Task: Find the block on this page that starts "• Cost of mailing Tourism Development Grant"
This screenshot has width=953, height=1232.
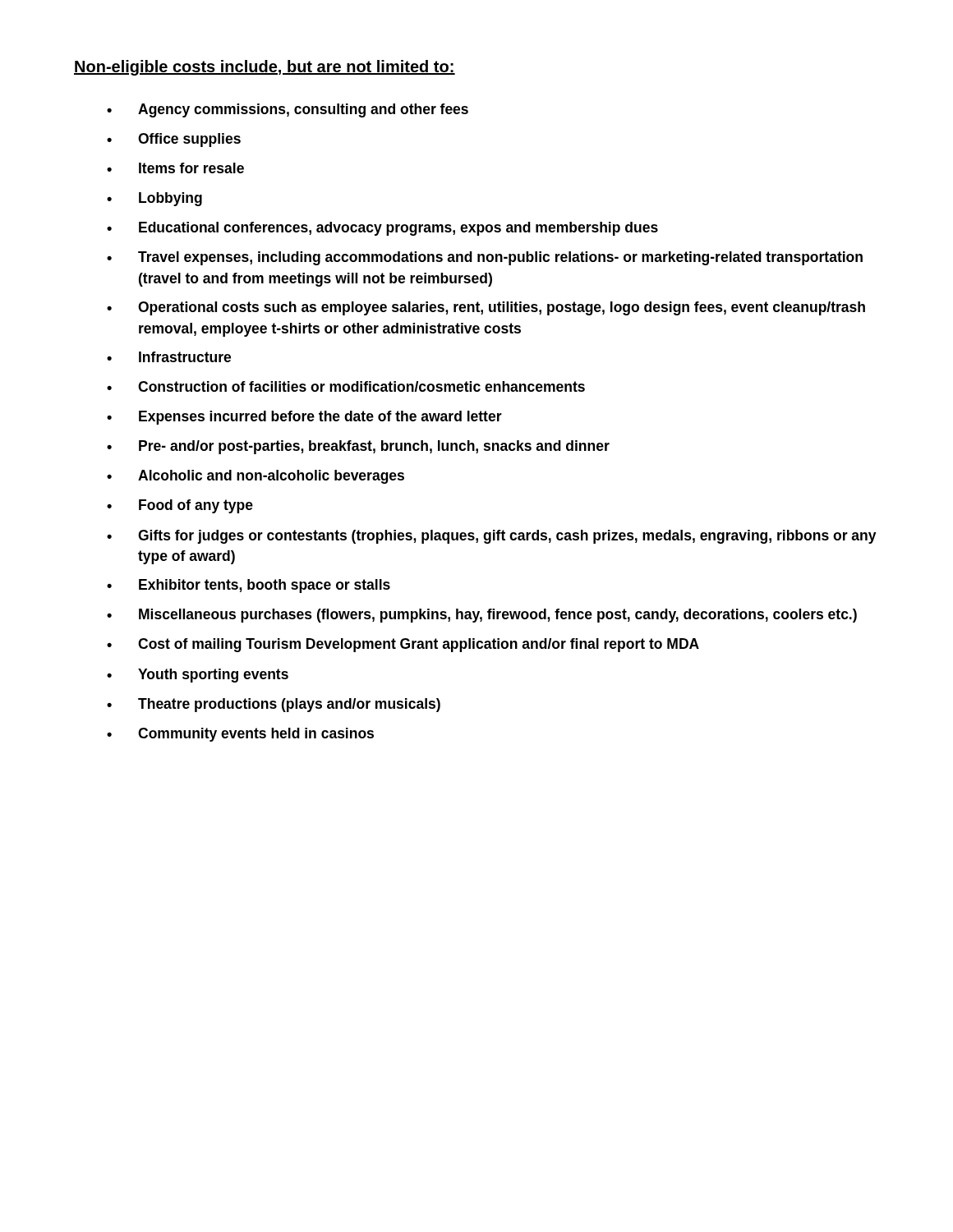Action: click(x=493, y=645)
